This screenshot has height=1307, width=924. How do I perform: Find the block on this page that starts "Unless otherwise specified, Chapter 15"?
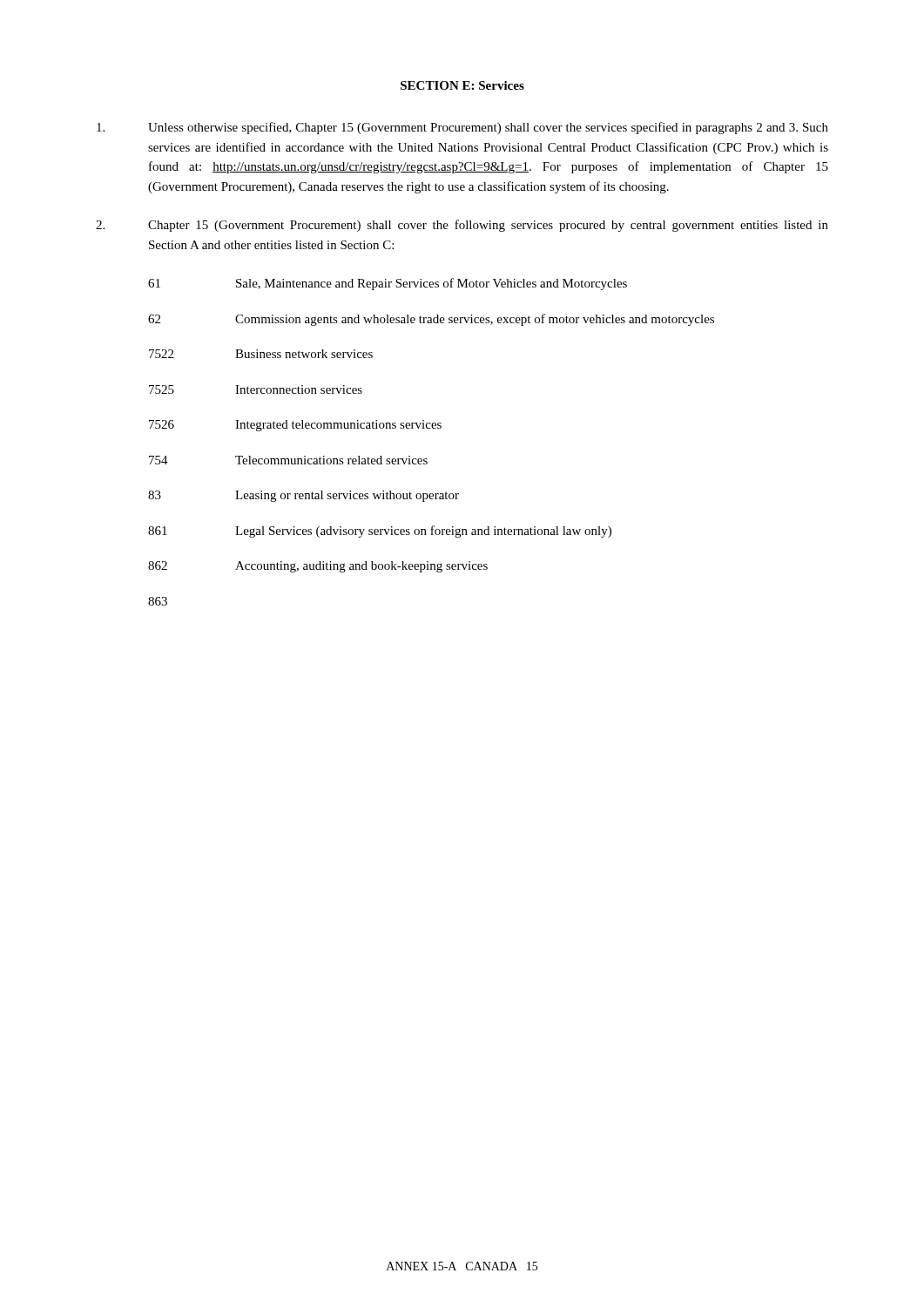tap(462, 157)
